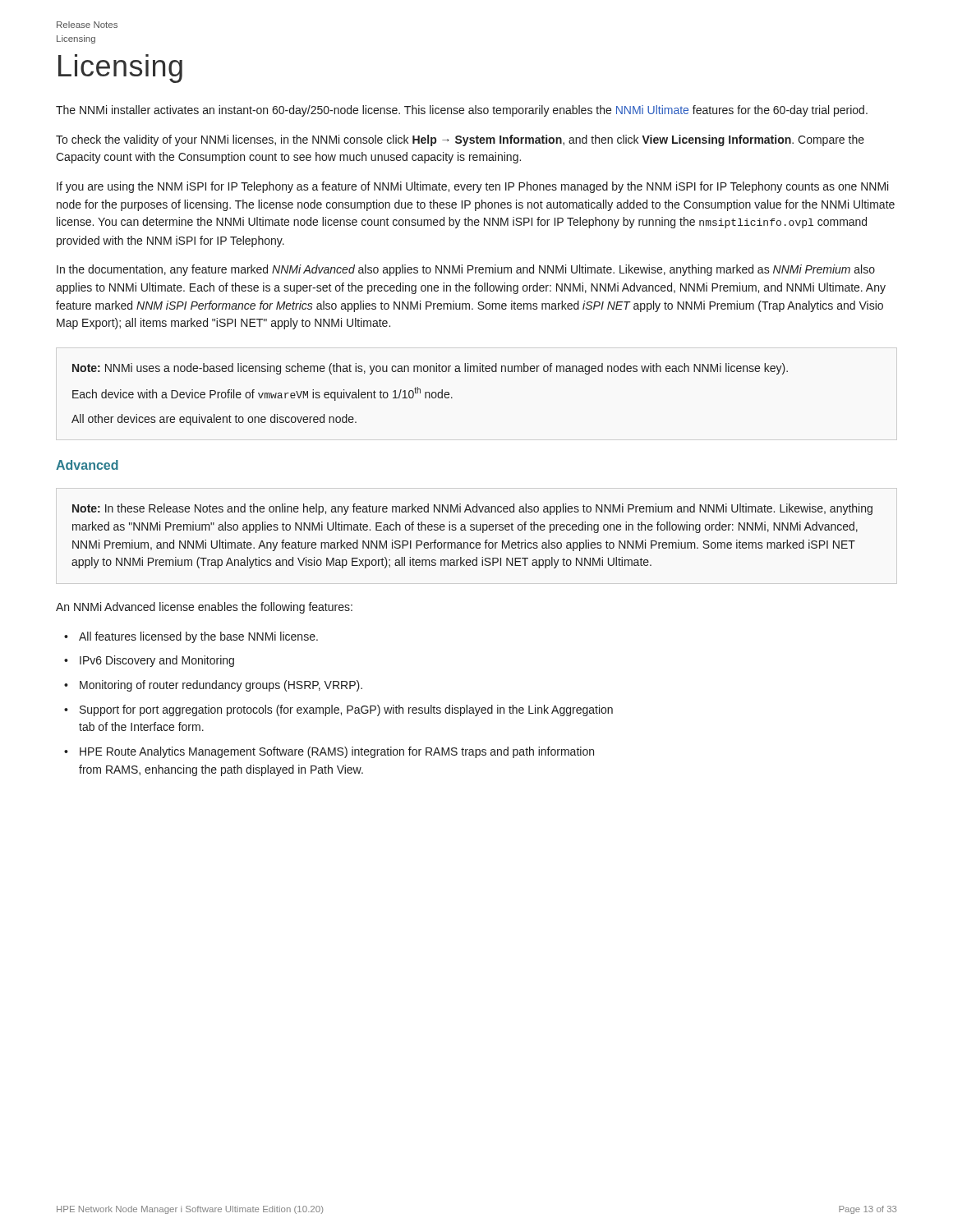Select the text starting "If you are using the NNM iSPI for"
953x1232 pixels.
[475, 213]
